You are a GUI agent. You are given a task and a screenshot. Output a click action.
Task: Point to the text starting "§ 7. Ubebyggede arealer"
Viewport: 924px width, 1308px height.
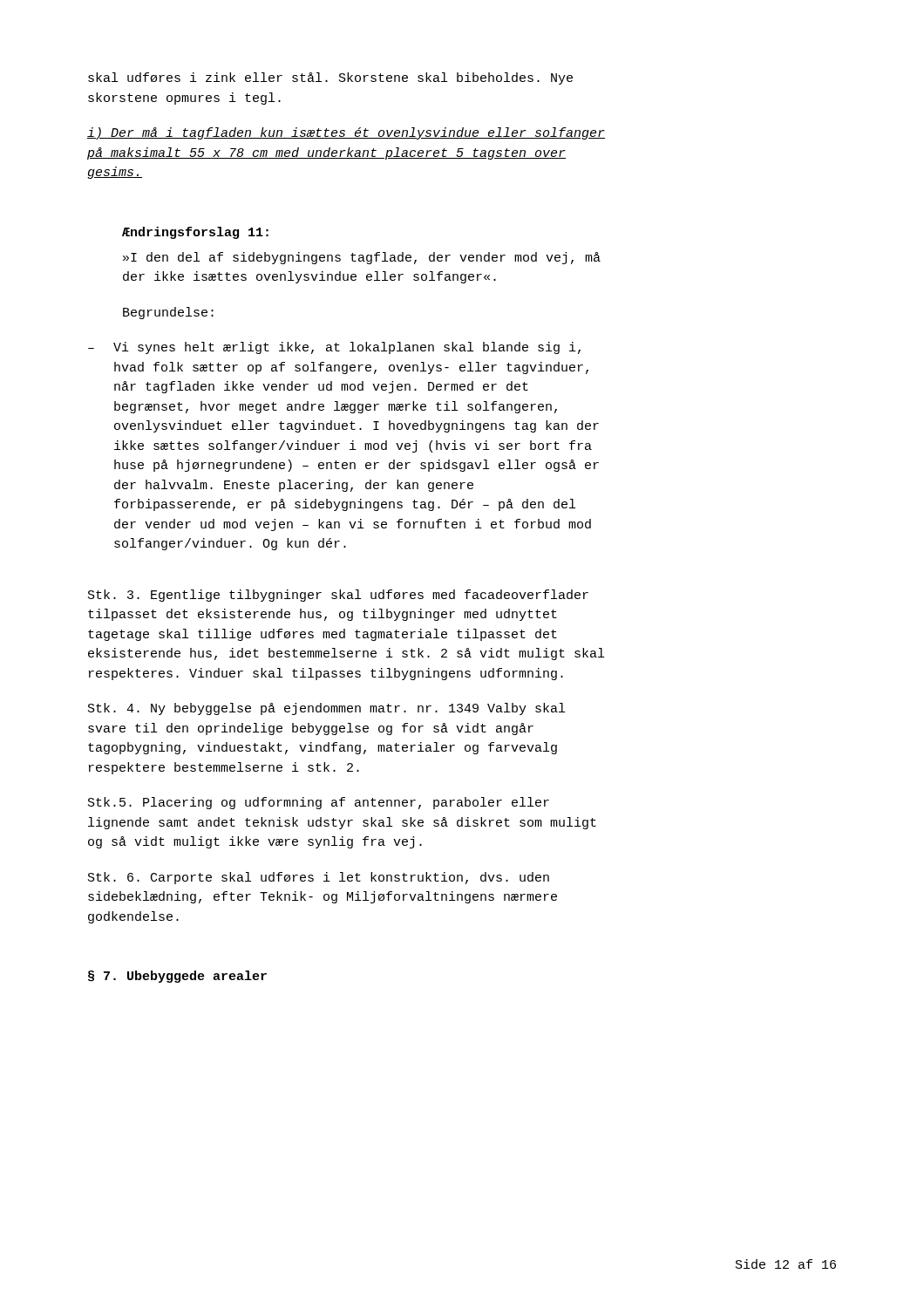click(x=177, y=977)
